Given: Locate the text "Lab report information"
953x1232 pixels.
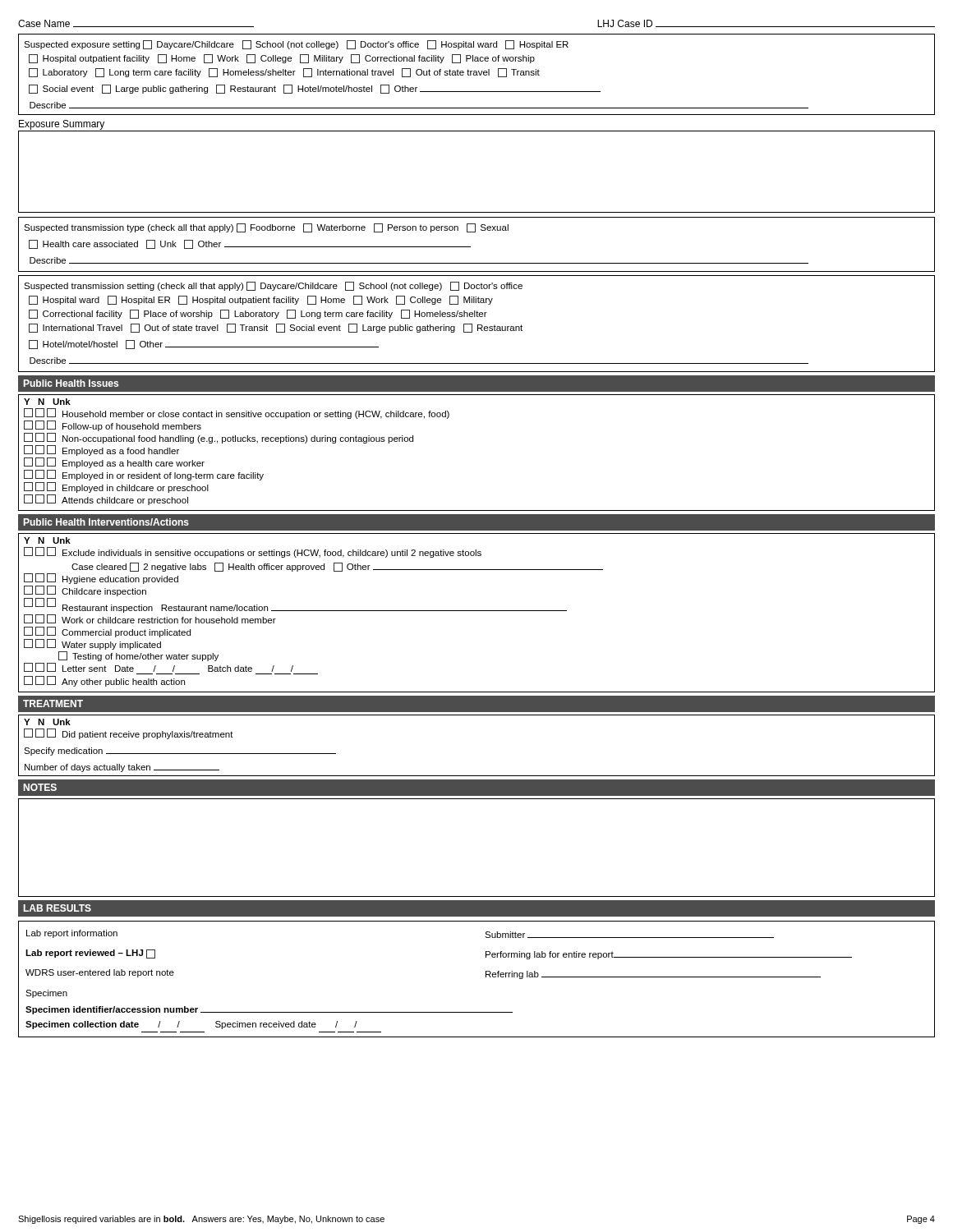Looking at the screenshot, I should (72, 933).
